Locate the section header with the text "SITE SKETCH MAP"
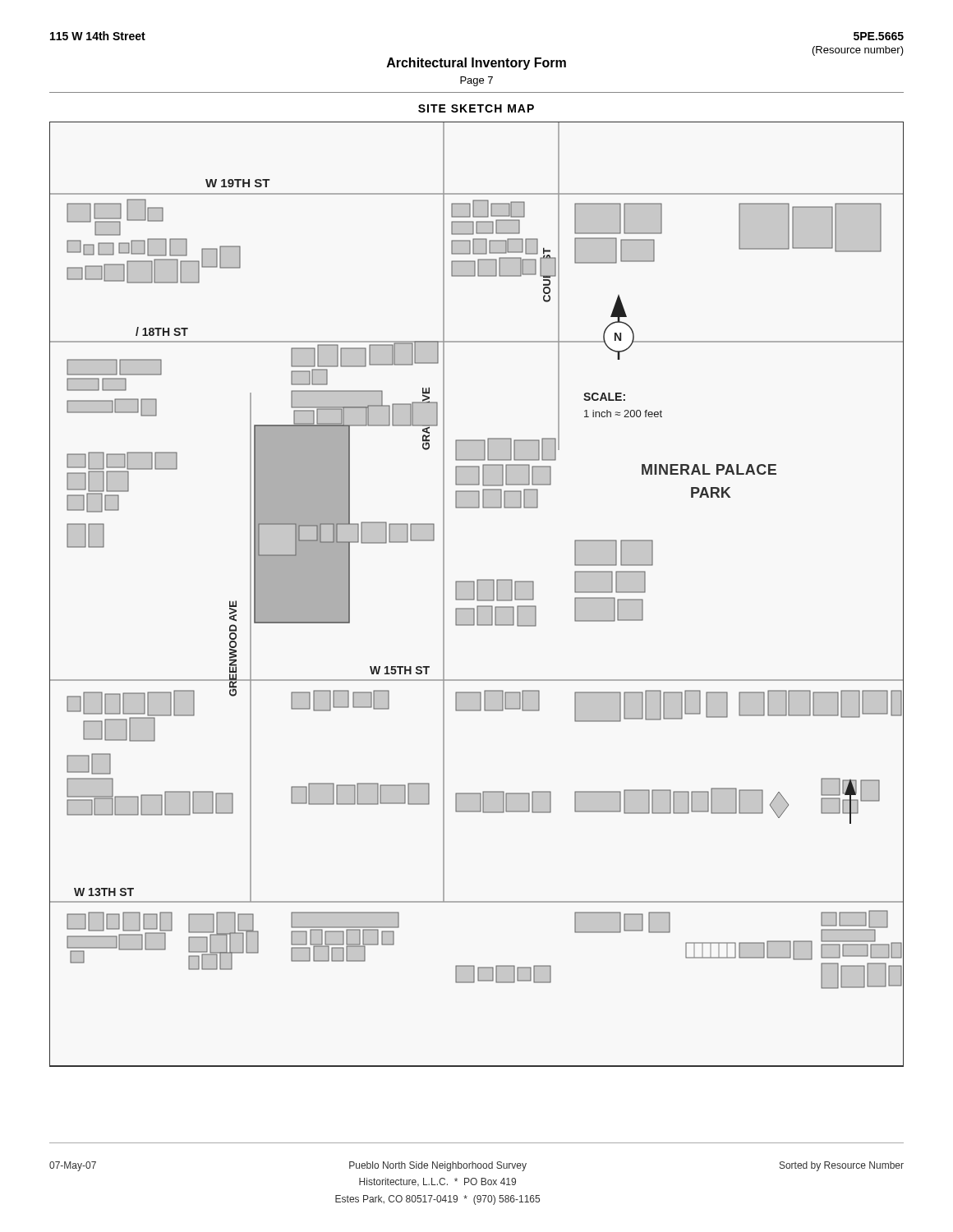The height and width of the screenshot is (1232, 953). (476, 108)
